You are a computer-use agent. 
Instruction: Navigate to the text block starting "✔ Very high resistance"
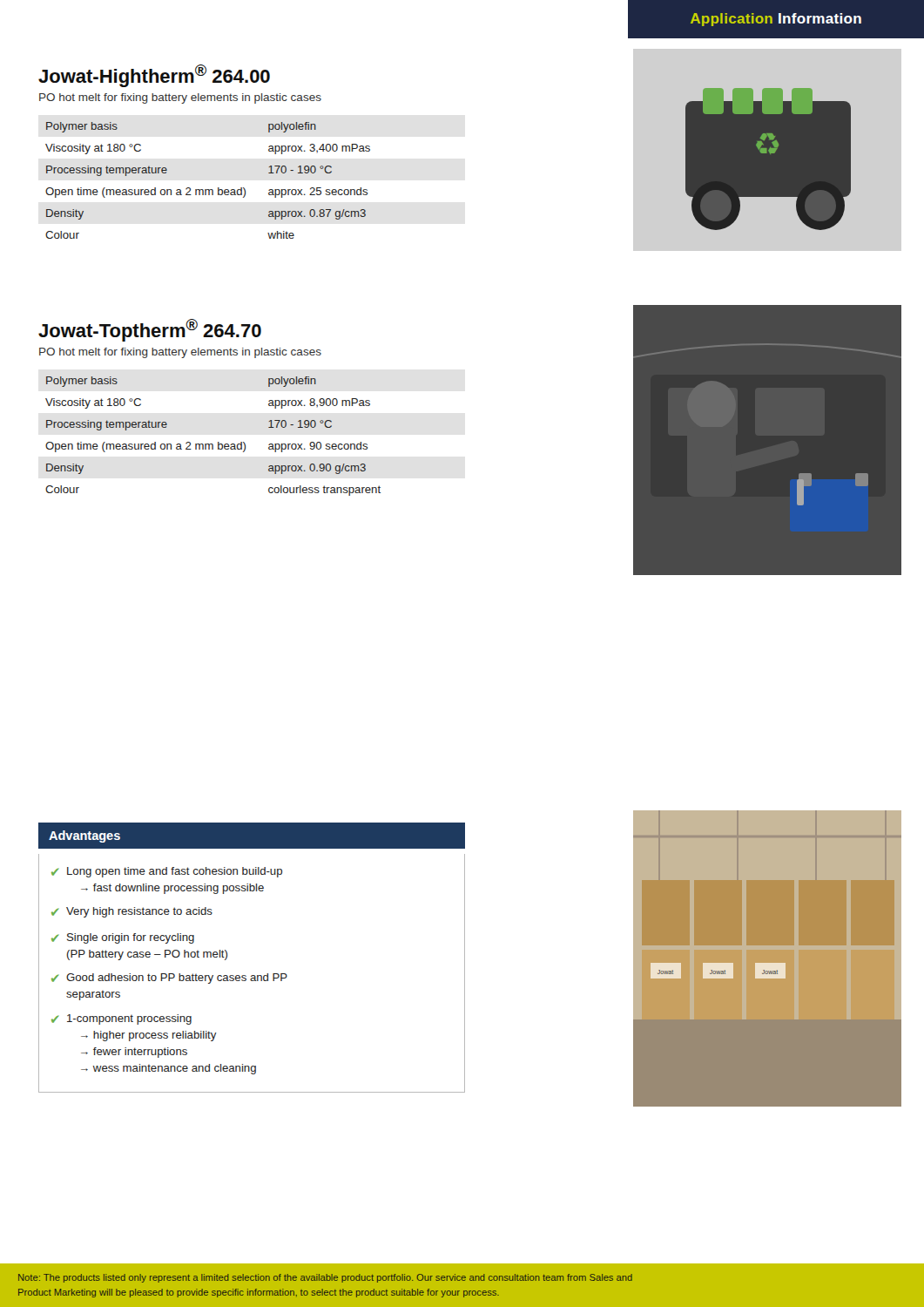click(x=131, y=912)
